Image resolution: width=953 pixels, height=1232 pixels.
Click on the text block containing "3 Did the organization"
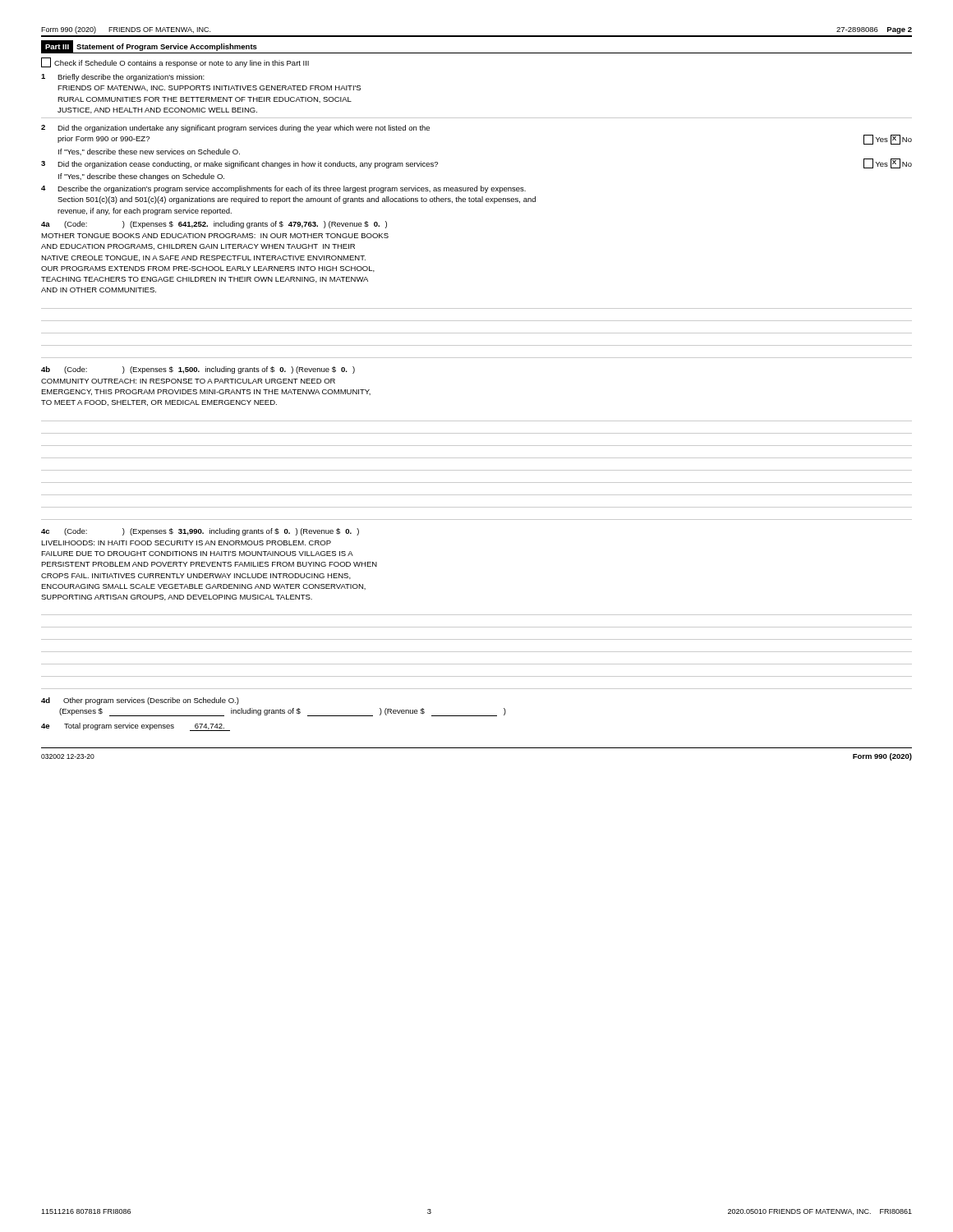coord(252,163)
